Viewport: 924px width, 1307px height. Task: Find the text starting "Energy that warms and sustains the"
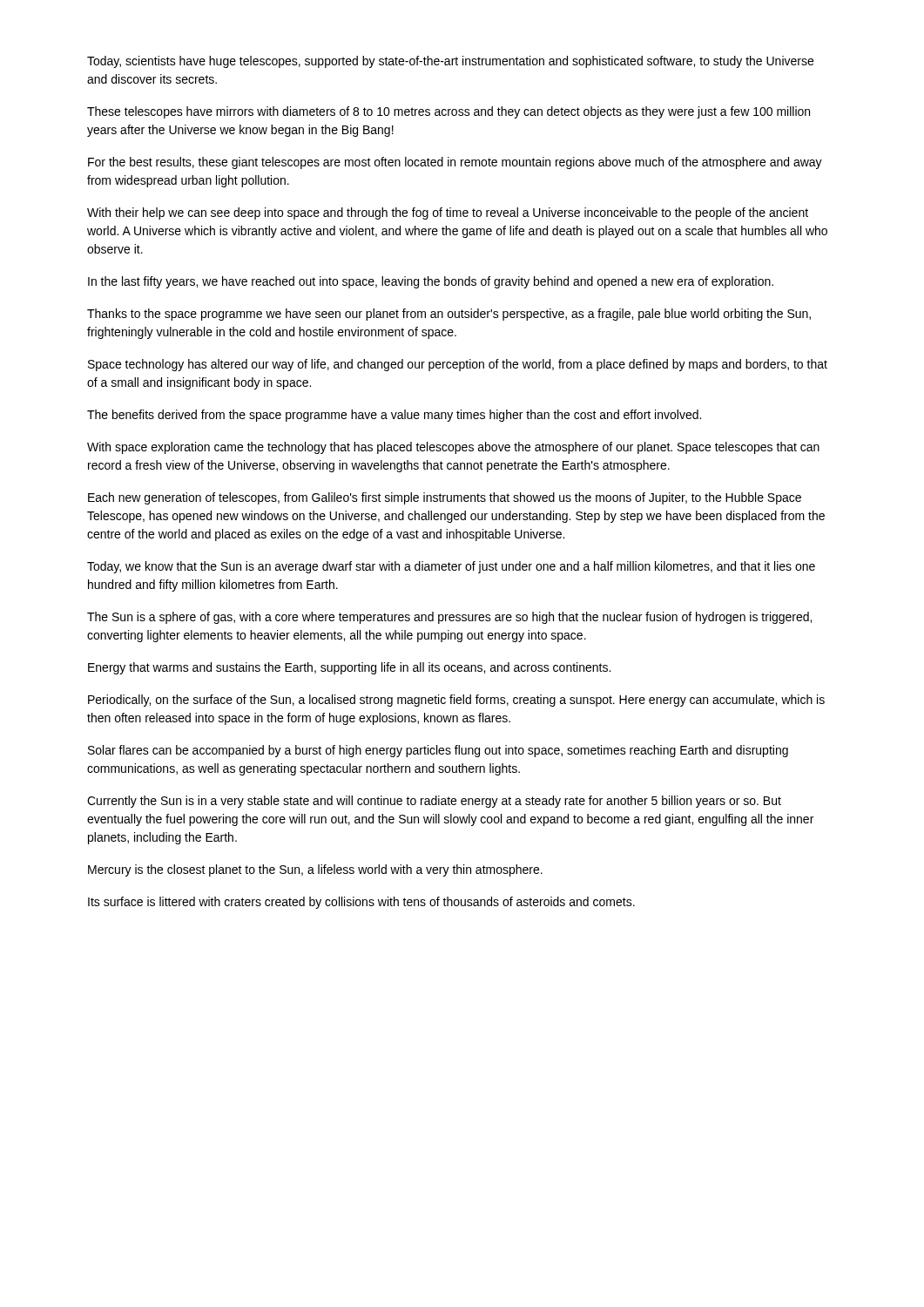(349, 667)
